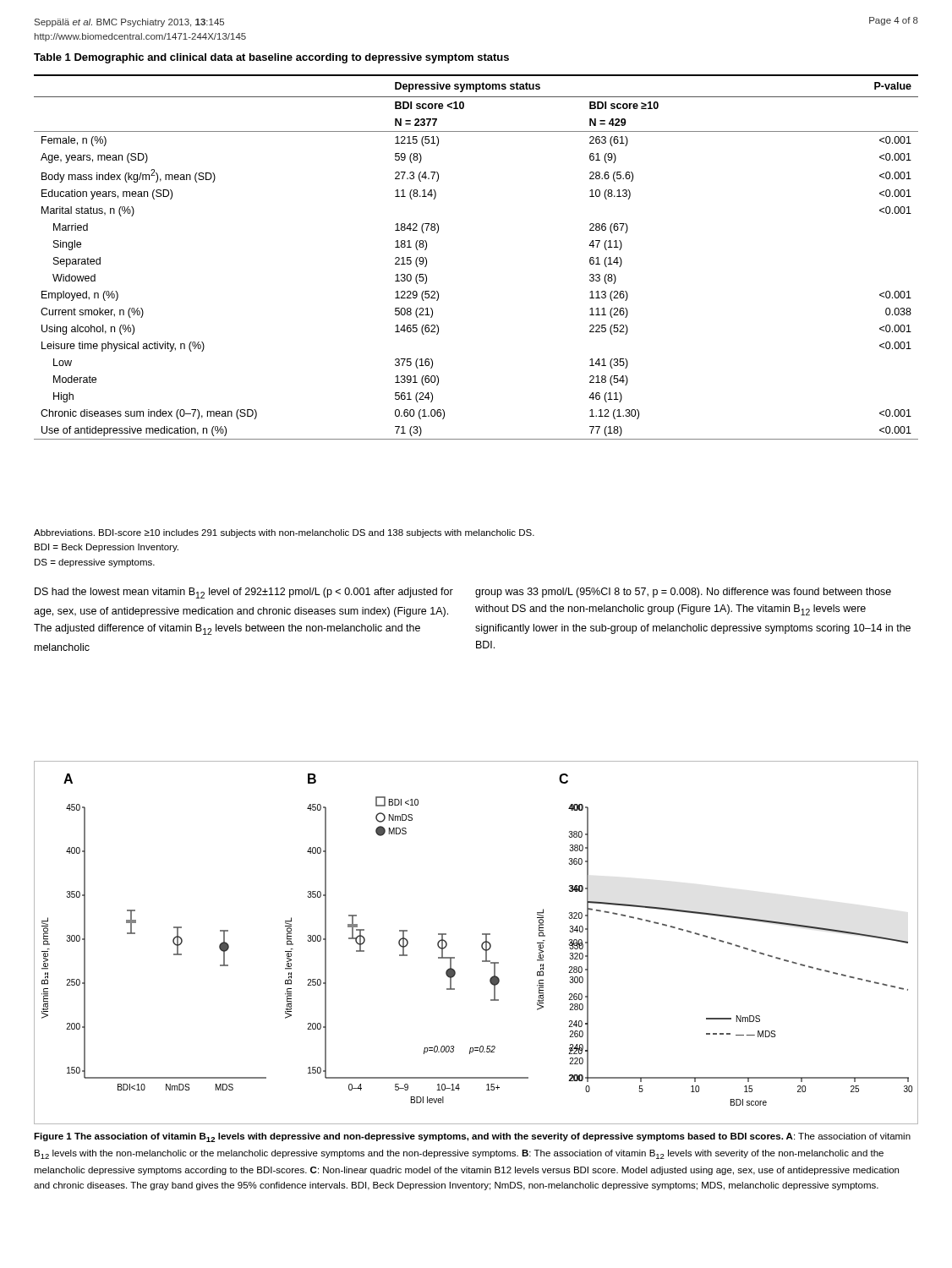Find the block on this page that starts "Abbreviations. BDI-score ≥10"
This screenshot has width=952, height=1268.
[284, 547]
